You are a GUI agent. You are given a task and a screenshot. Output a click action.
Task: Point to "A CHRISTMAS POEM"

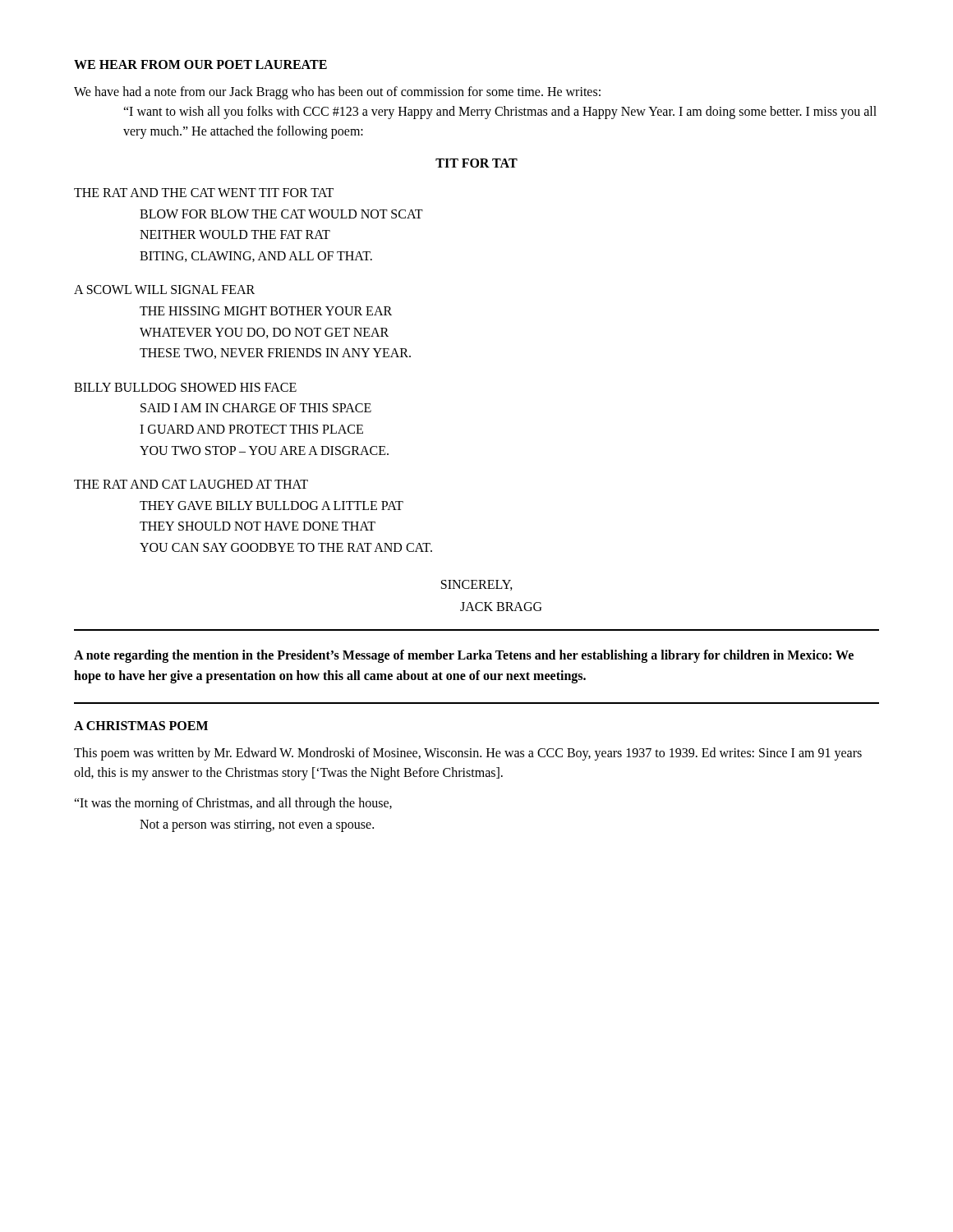click(141, 726)
